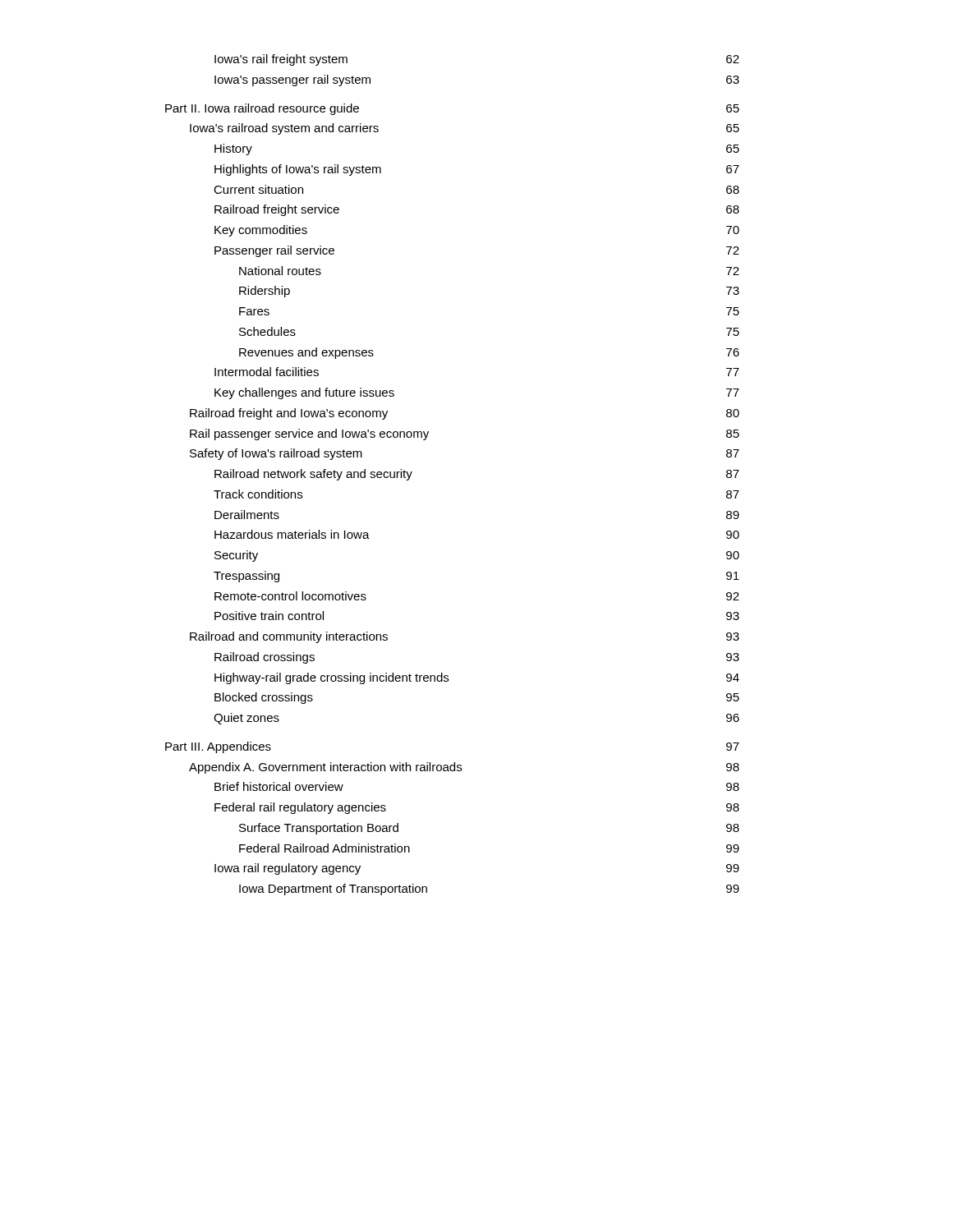This screenshot has height=1232, width=953.
Task: Find the element starting "Fares 75"
Action: click(254, 311)
